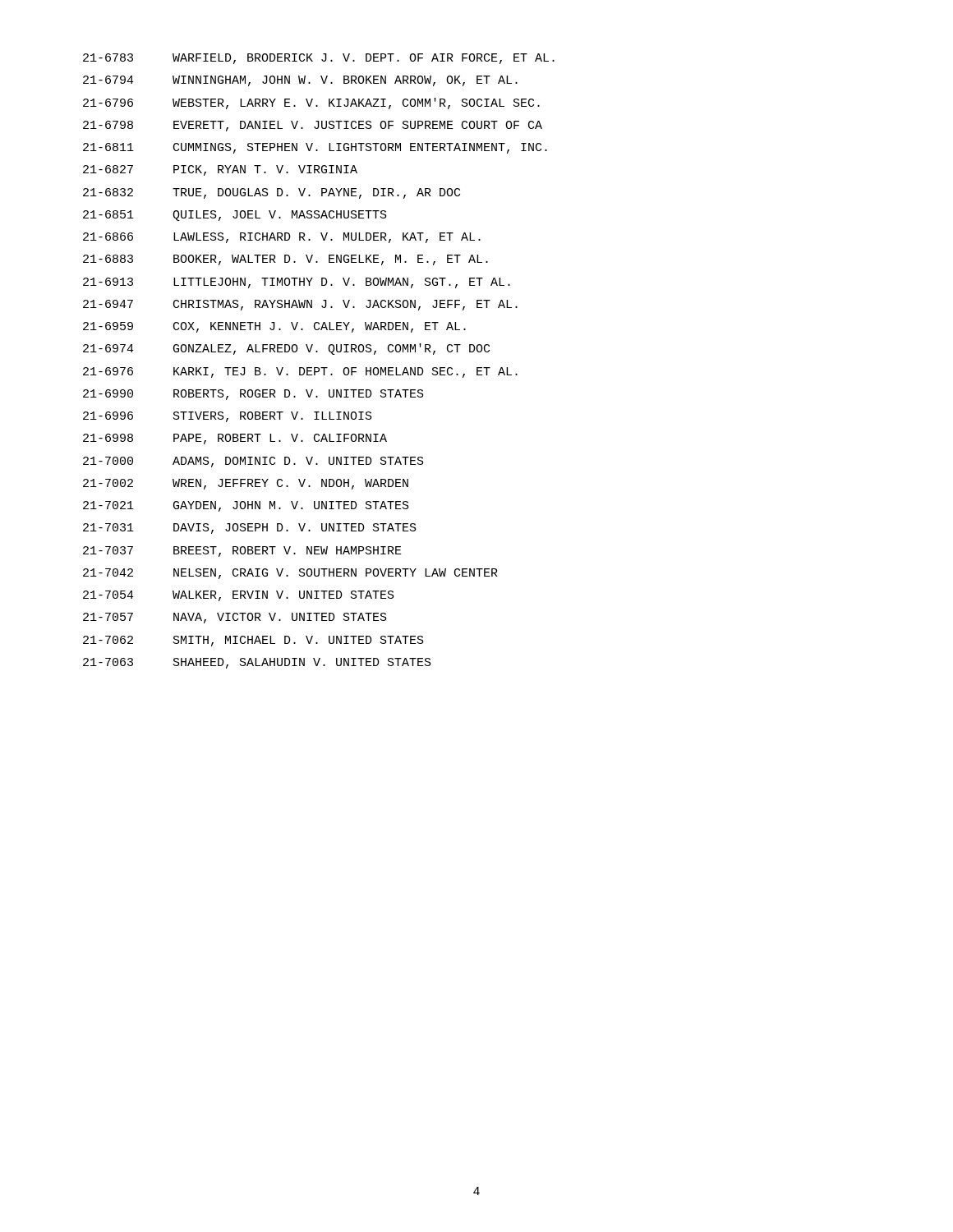Find the list item containing "21-7054 WALKER, ERVIN V. UNITED STATES"

[239, 596]
